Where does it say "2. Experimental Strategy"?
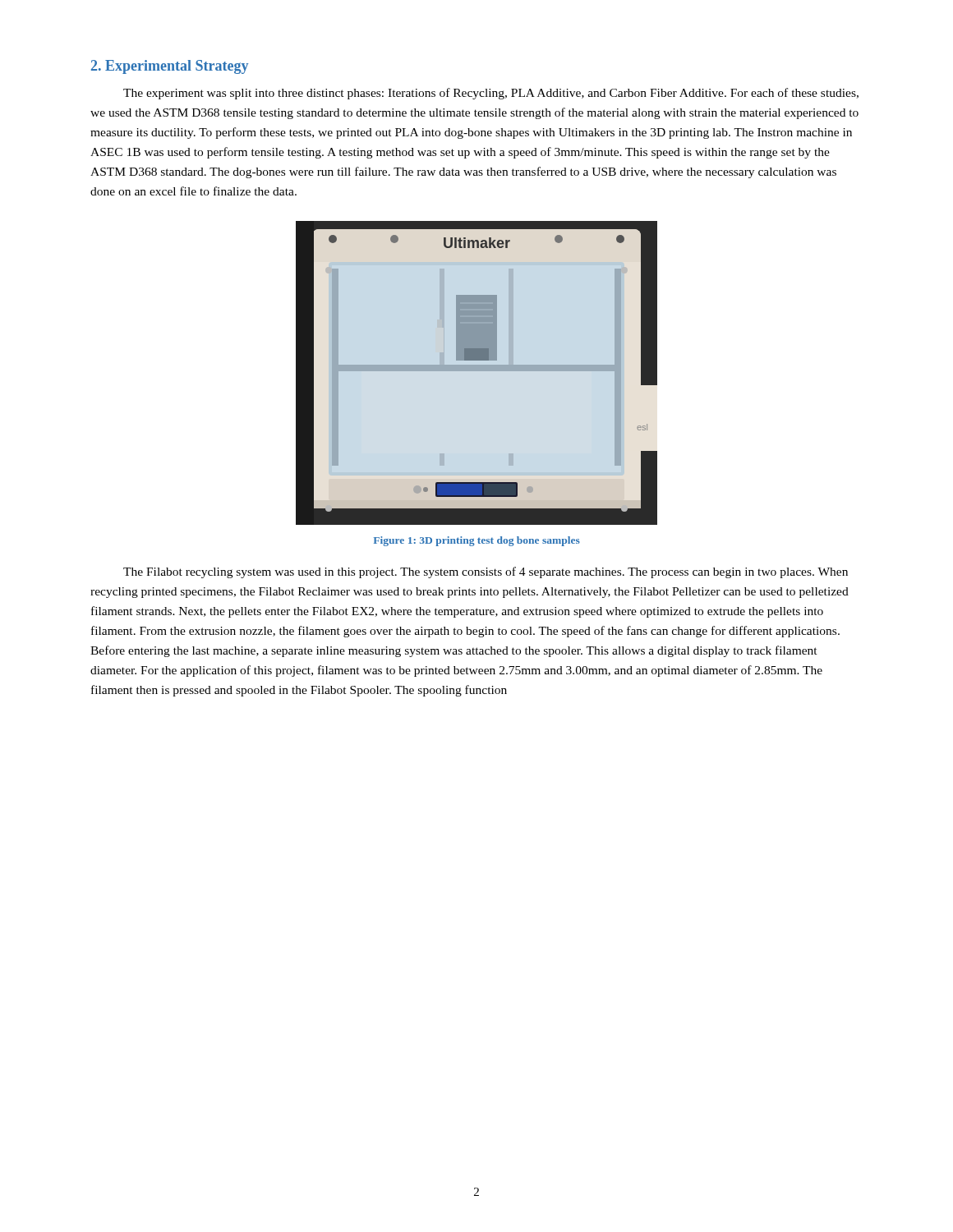Viewport: 953px width, 1232px height. pyautogui.click(x=170, y=67)
